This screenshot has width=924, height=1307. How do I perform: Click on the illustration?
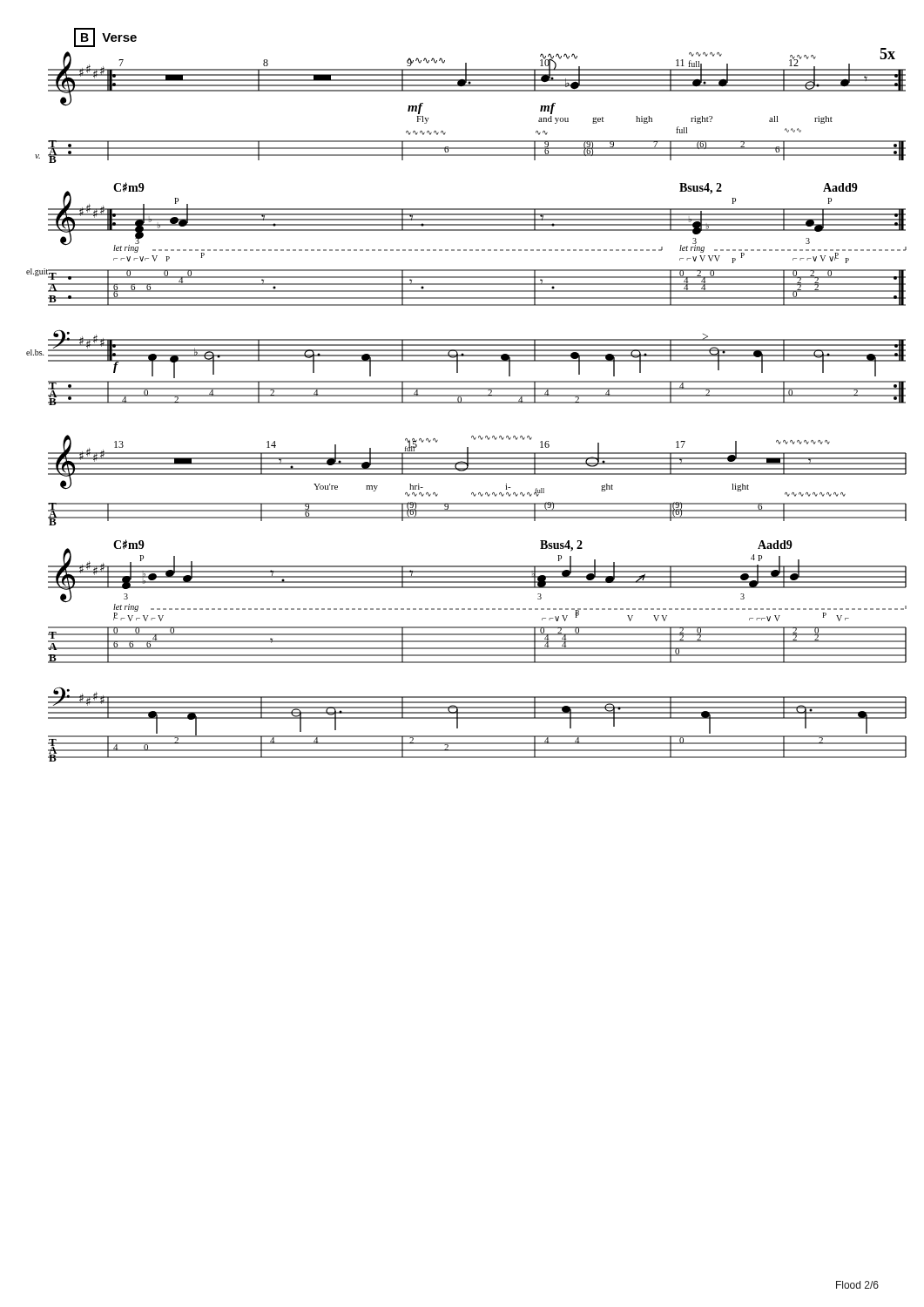tap(462, 636)
